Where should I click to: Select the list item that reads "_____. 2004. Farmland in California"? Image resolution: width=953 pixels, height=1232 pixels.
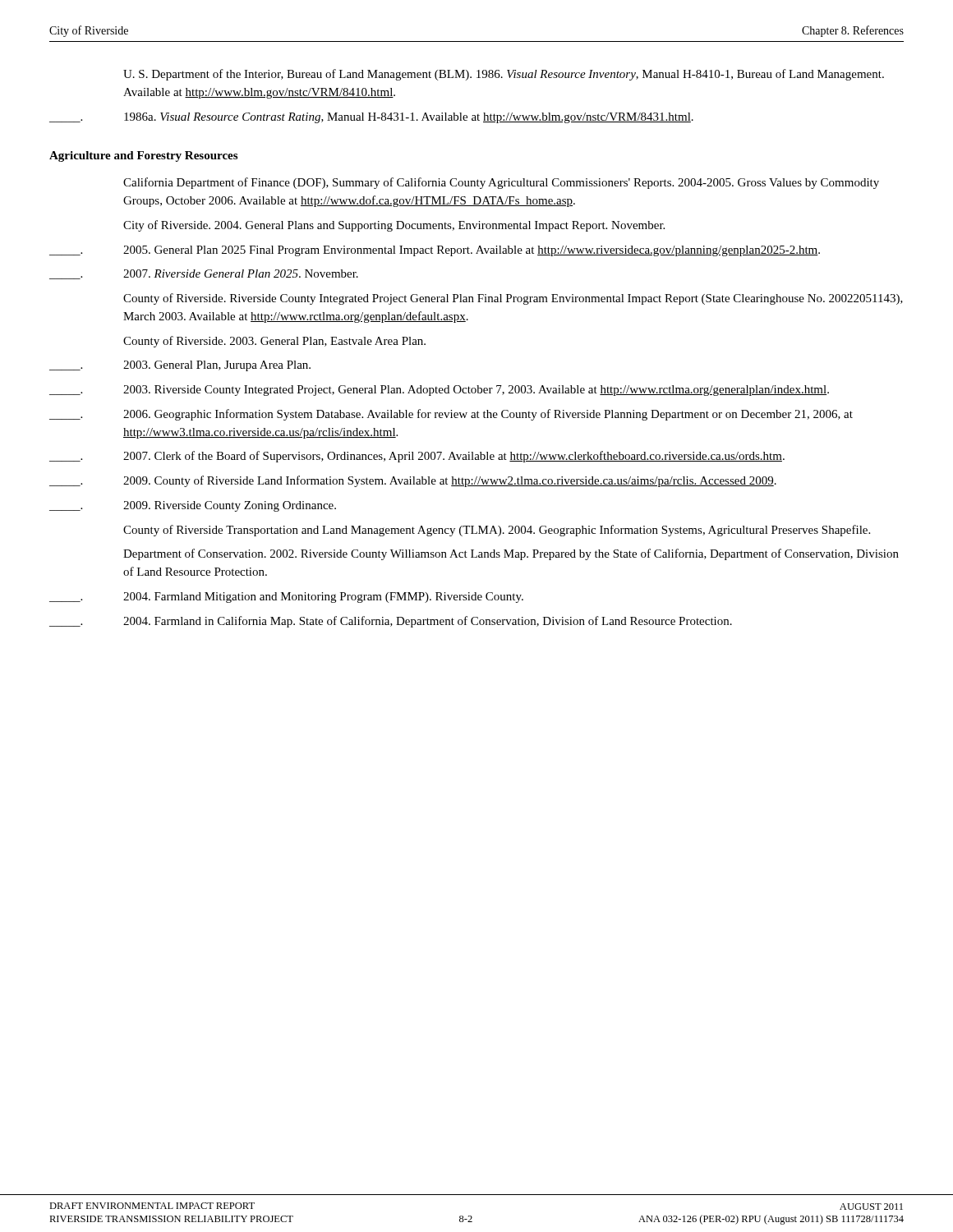tap(476, 621)
